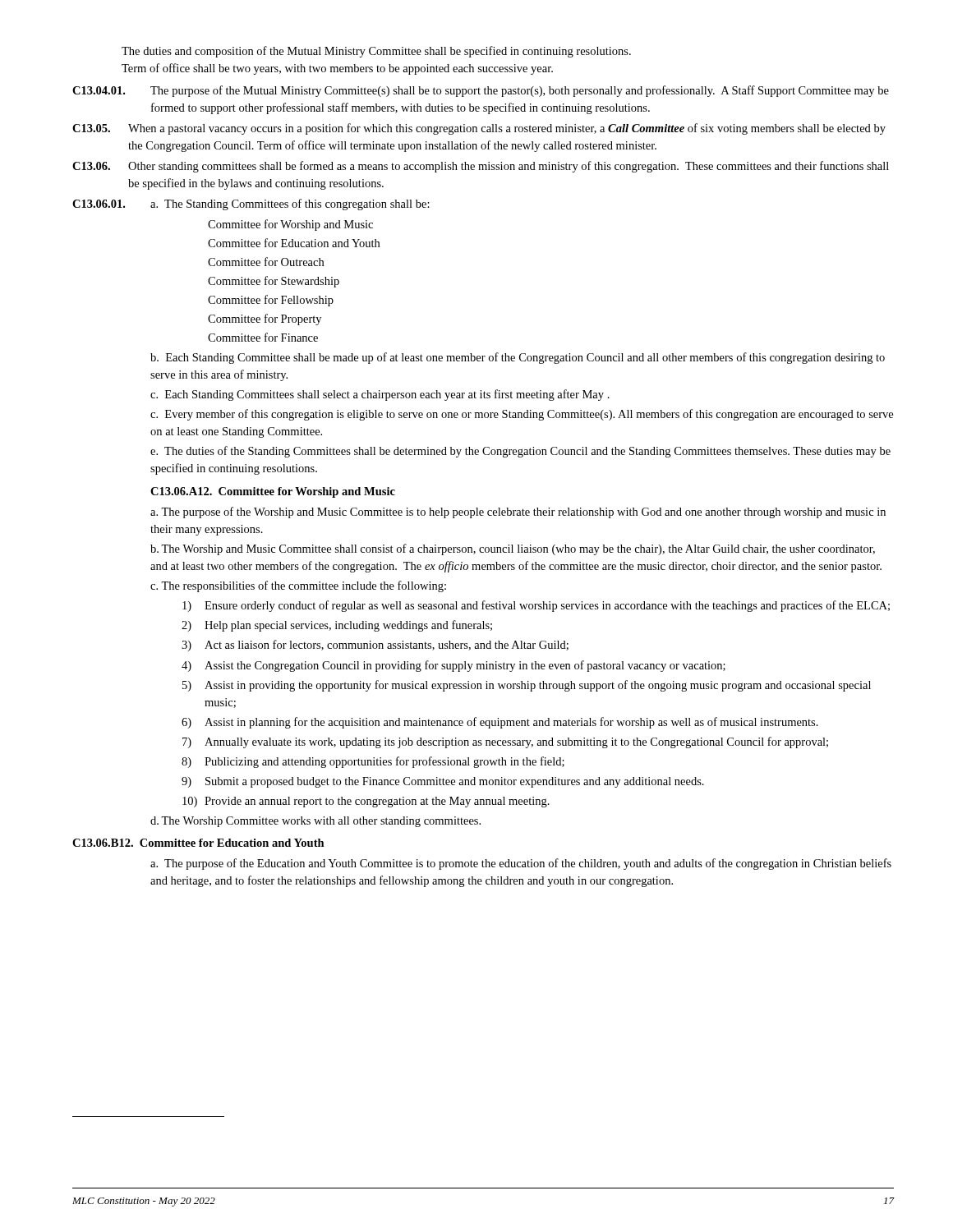953x1232 pixels.
Task: Click on the block starting "The duties and composition"
Action: click(377, 60)
